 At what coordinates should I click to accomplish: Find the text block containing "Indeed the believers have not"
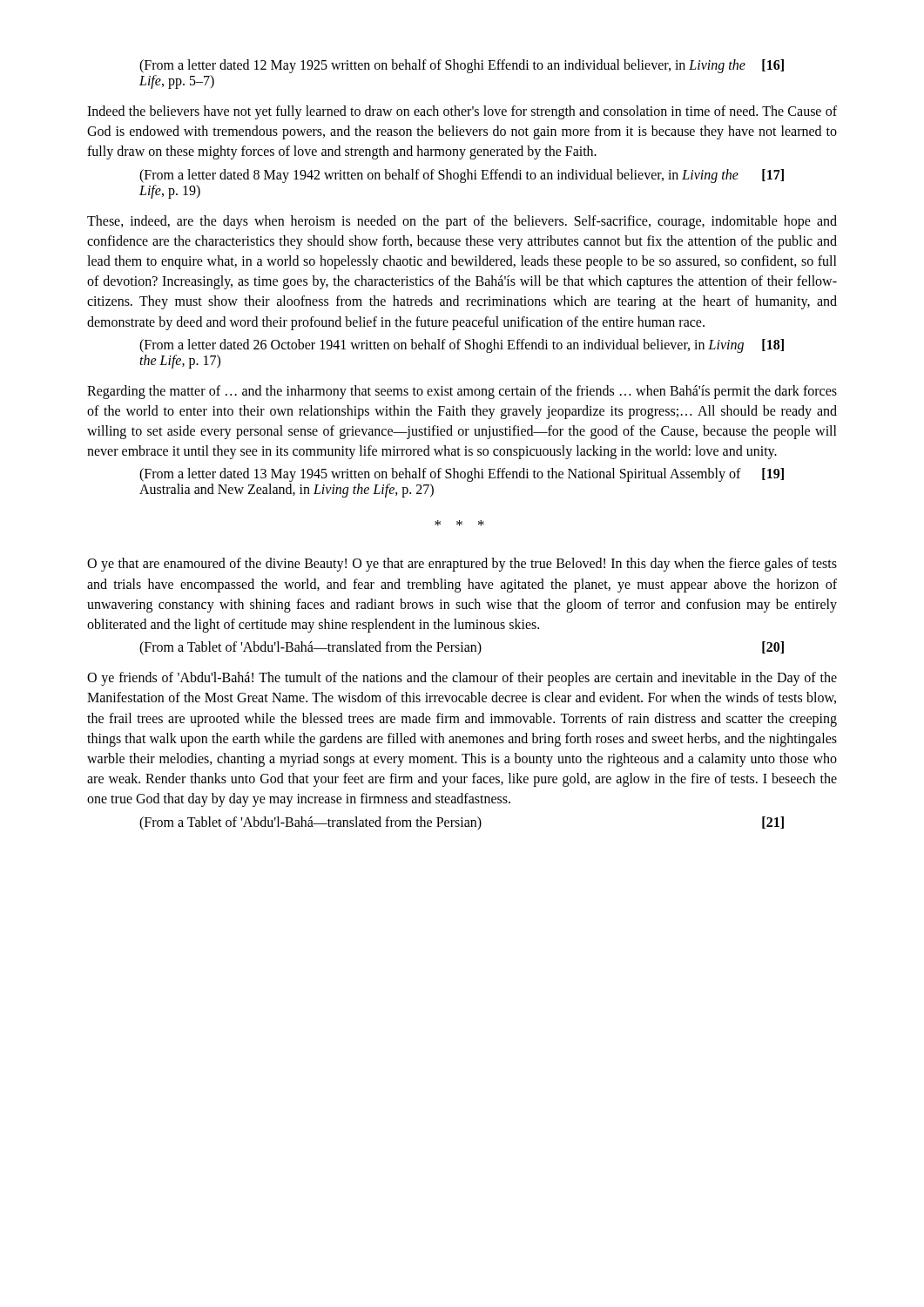click(462, 131)
